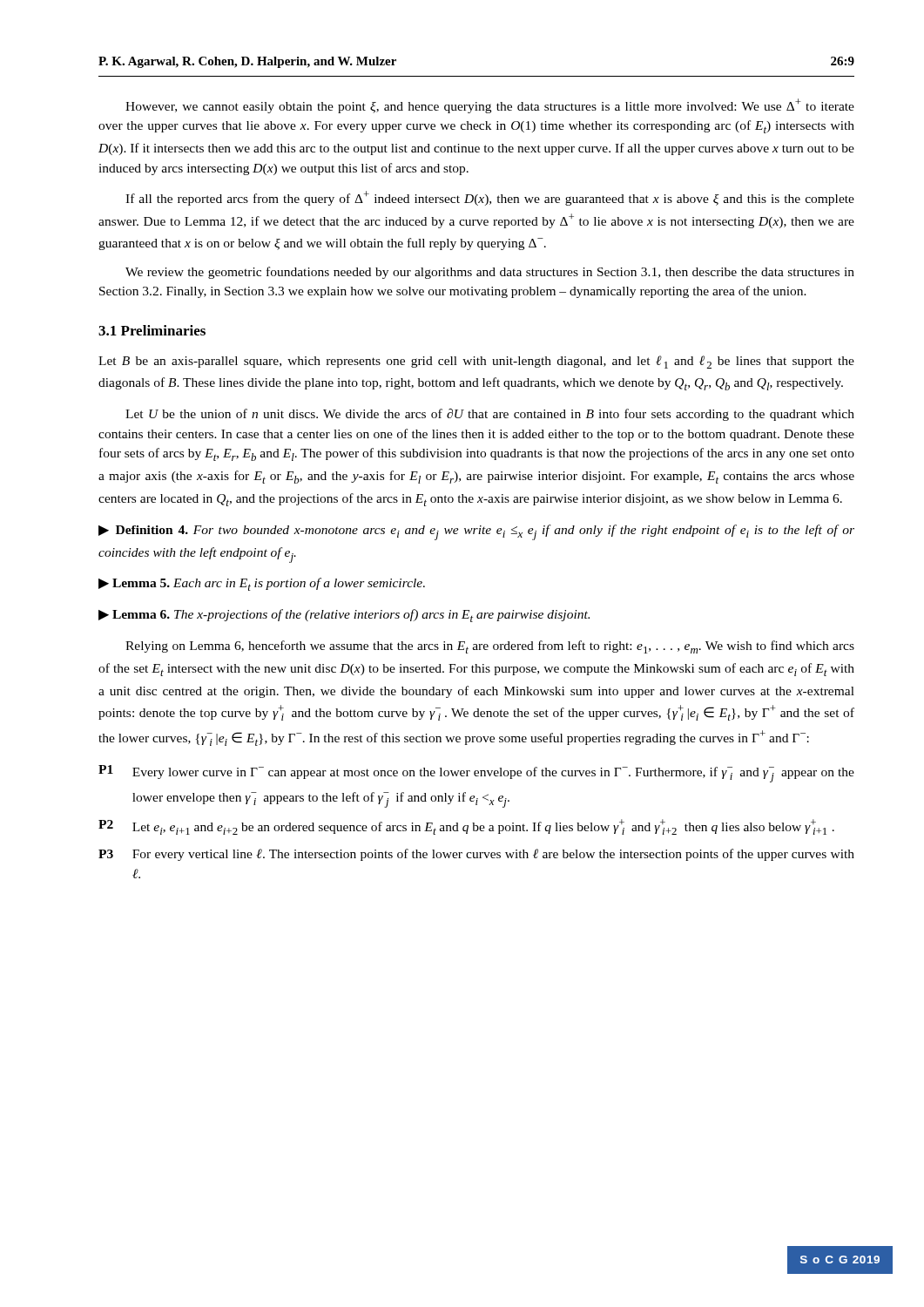Select the text block containing "▶ Lemma 6. The x-projections of the"
Screen dimensions: 1307x924
[x=476, y=616]
